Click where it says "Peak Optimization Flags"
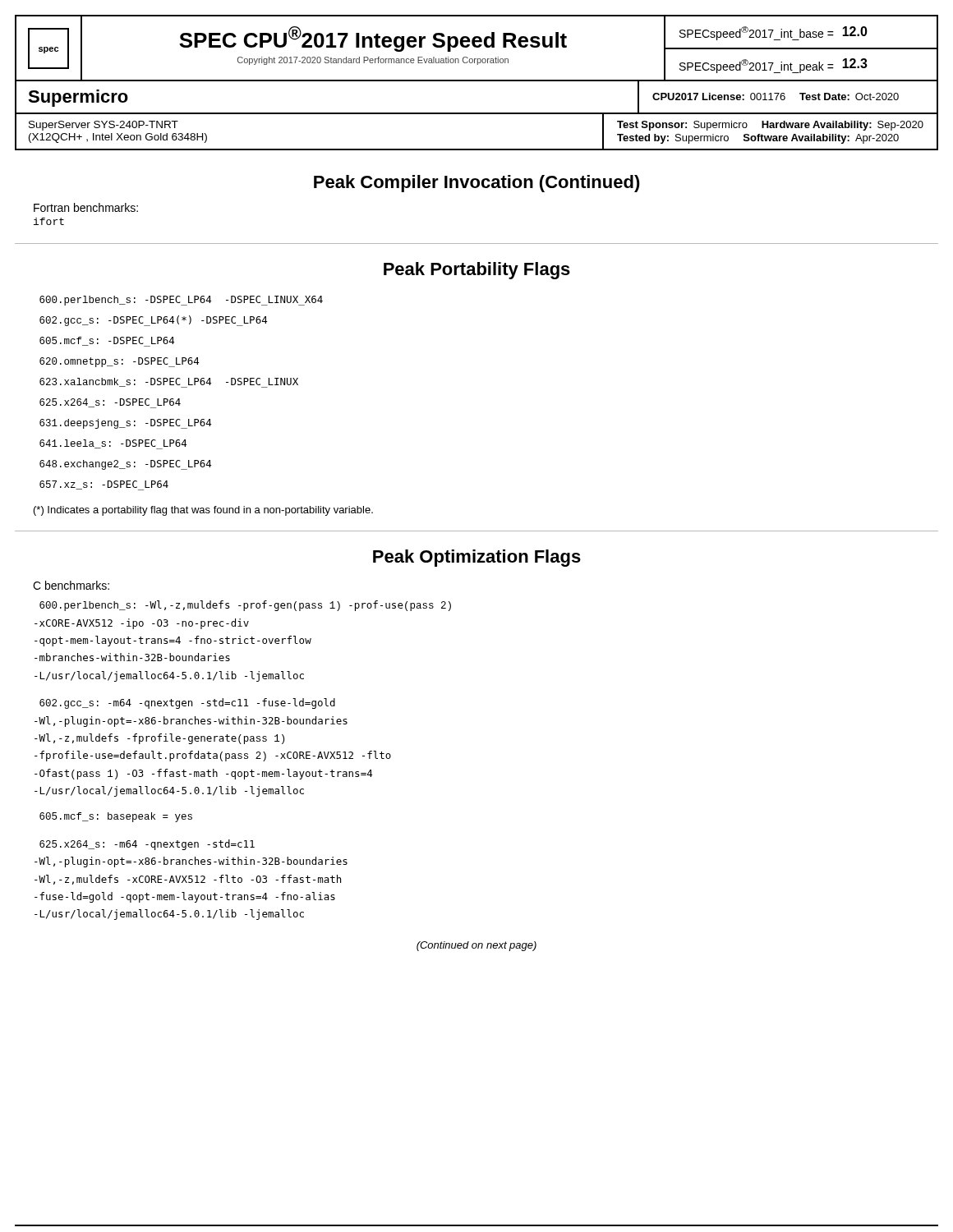This screenshot has height=1232, width=953. tap(476, 557)
